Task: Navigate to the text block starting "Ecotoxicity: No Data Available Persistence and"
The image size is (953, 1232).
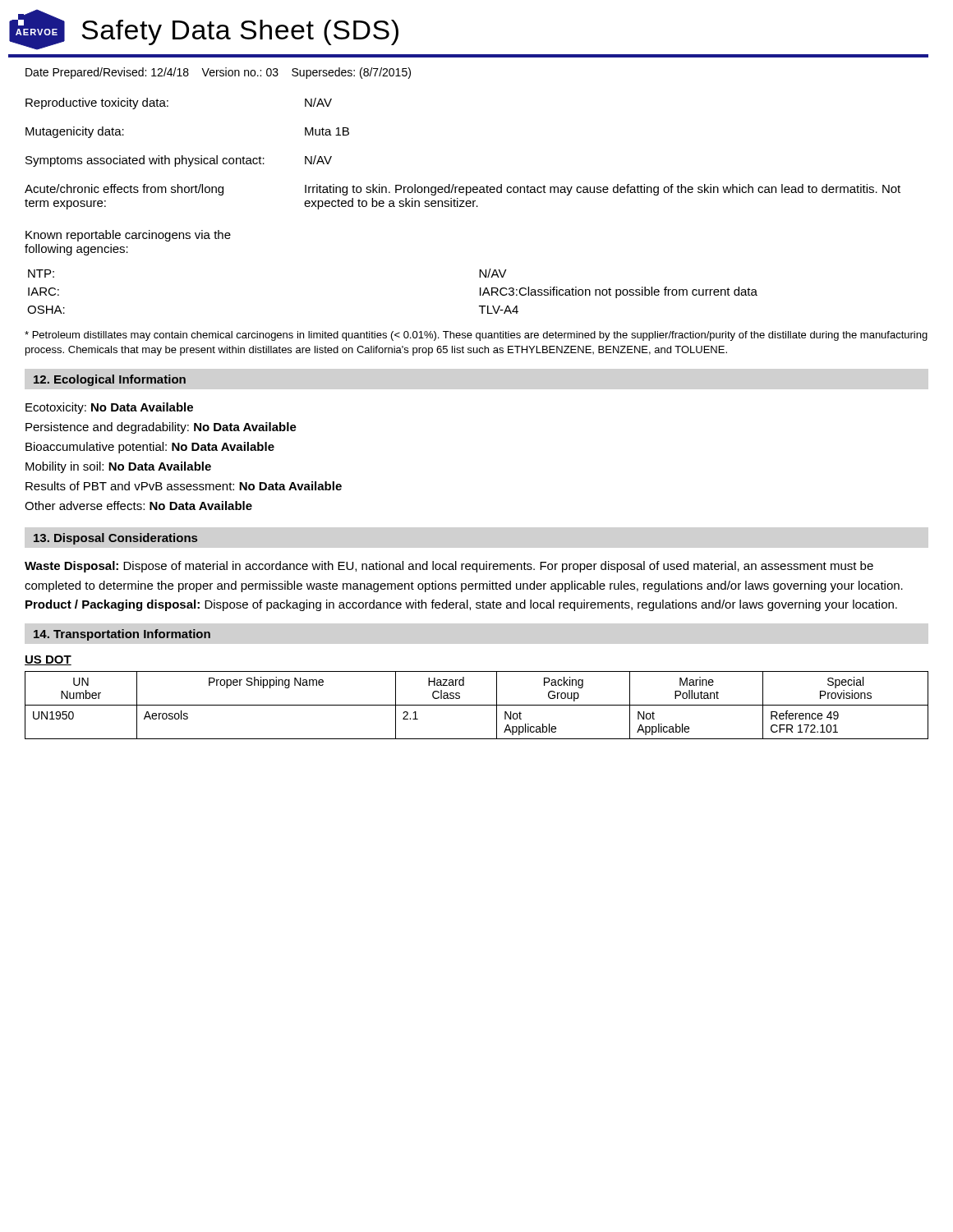Action: pyautogui.click(x=183, y=457)
